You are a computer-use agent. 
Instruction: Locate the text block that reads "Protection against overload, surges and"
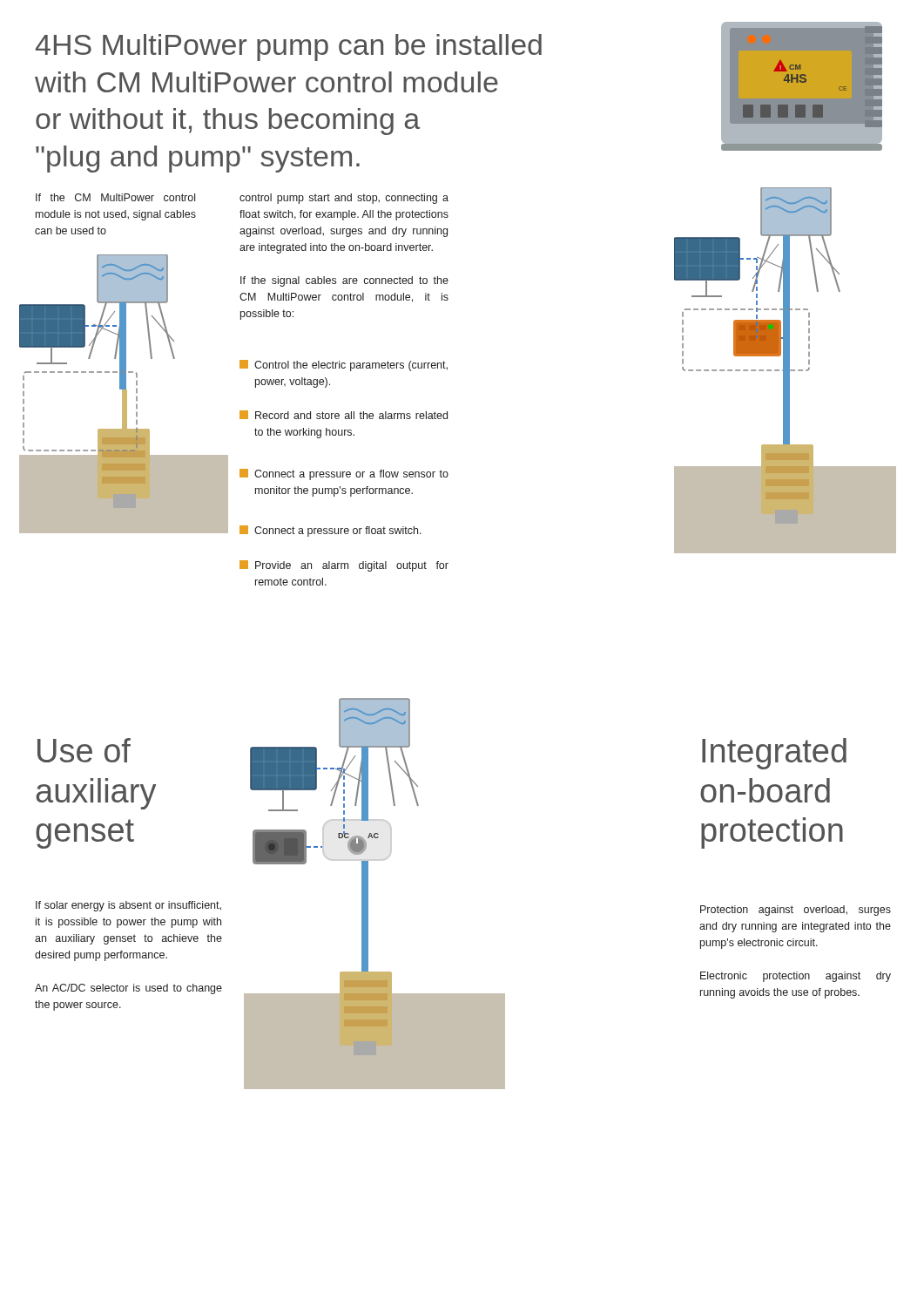[x=795, y=951]
